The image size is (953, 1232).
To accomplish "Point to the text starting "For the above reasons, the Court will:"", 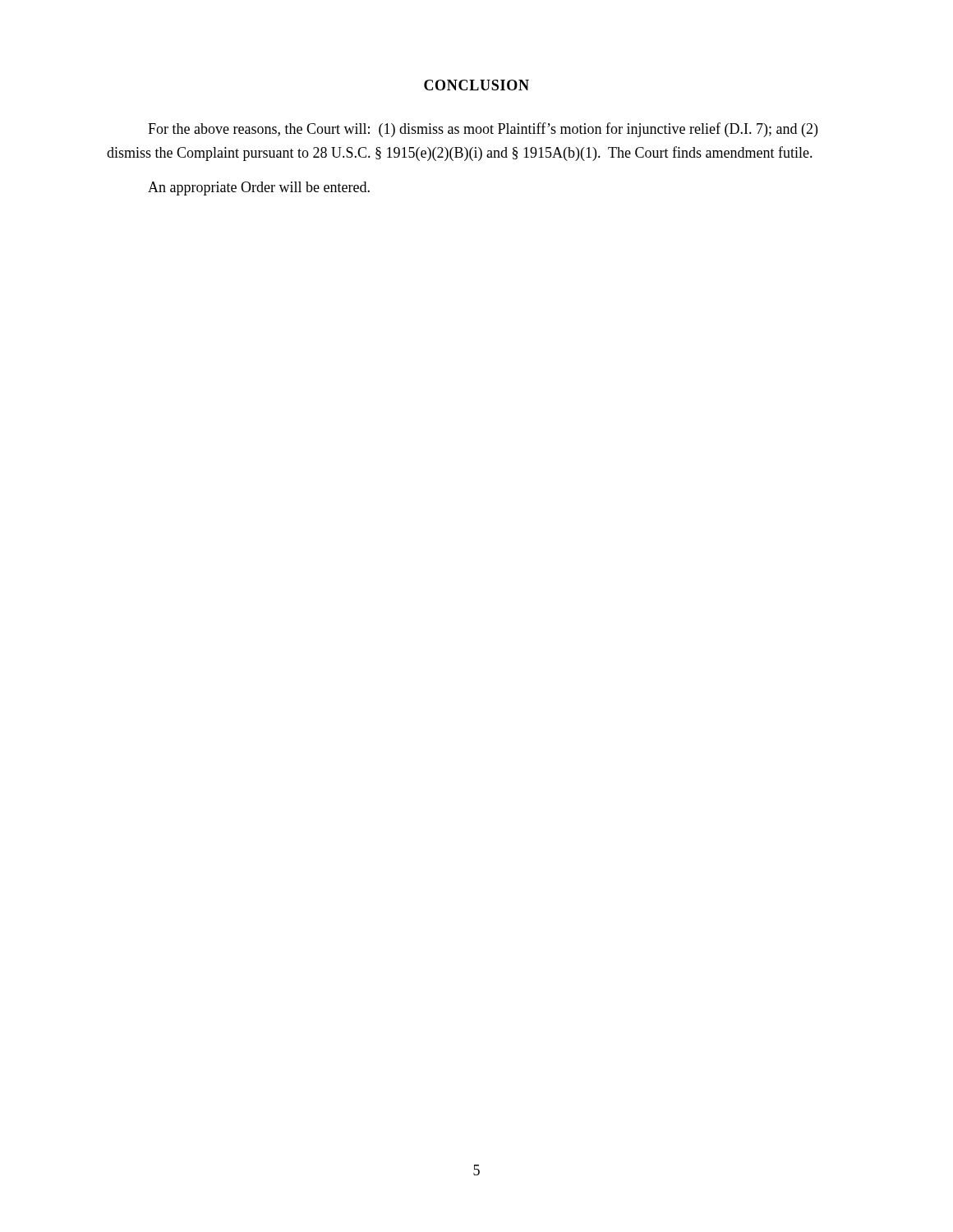I will 463,141.
